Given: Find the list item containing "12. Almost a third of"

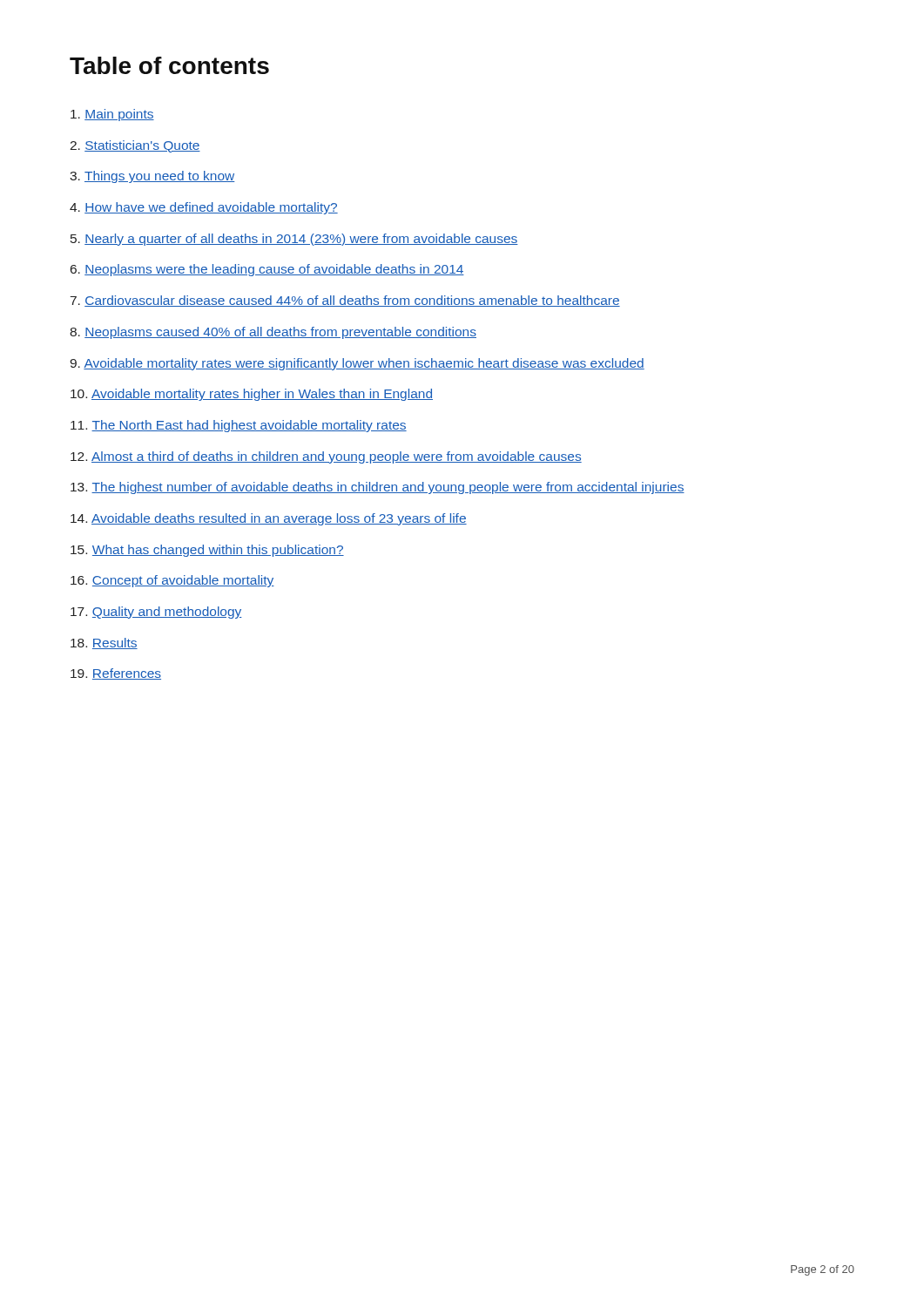Looking at the screenshot, I should (326, 456).
